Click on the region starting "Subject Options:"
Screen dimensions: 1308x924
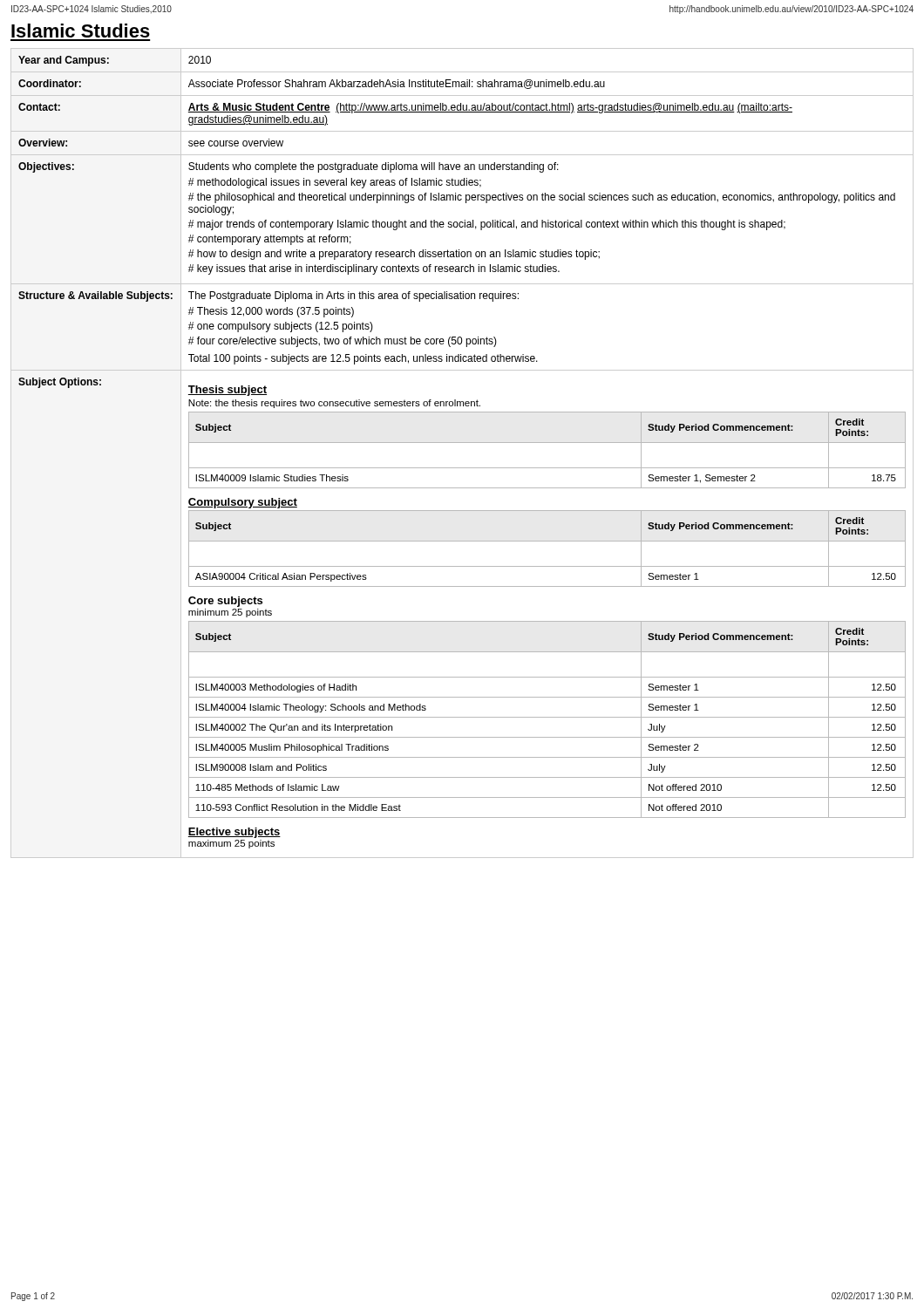pyautogui.click(x=60, y=382)
